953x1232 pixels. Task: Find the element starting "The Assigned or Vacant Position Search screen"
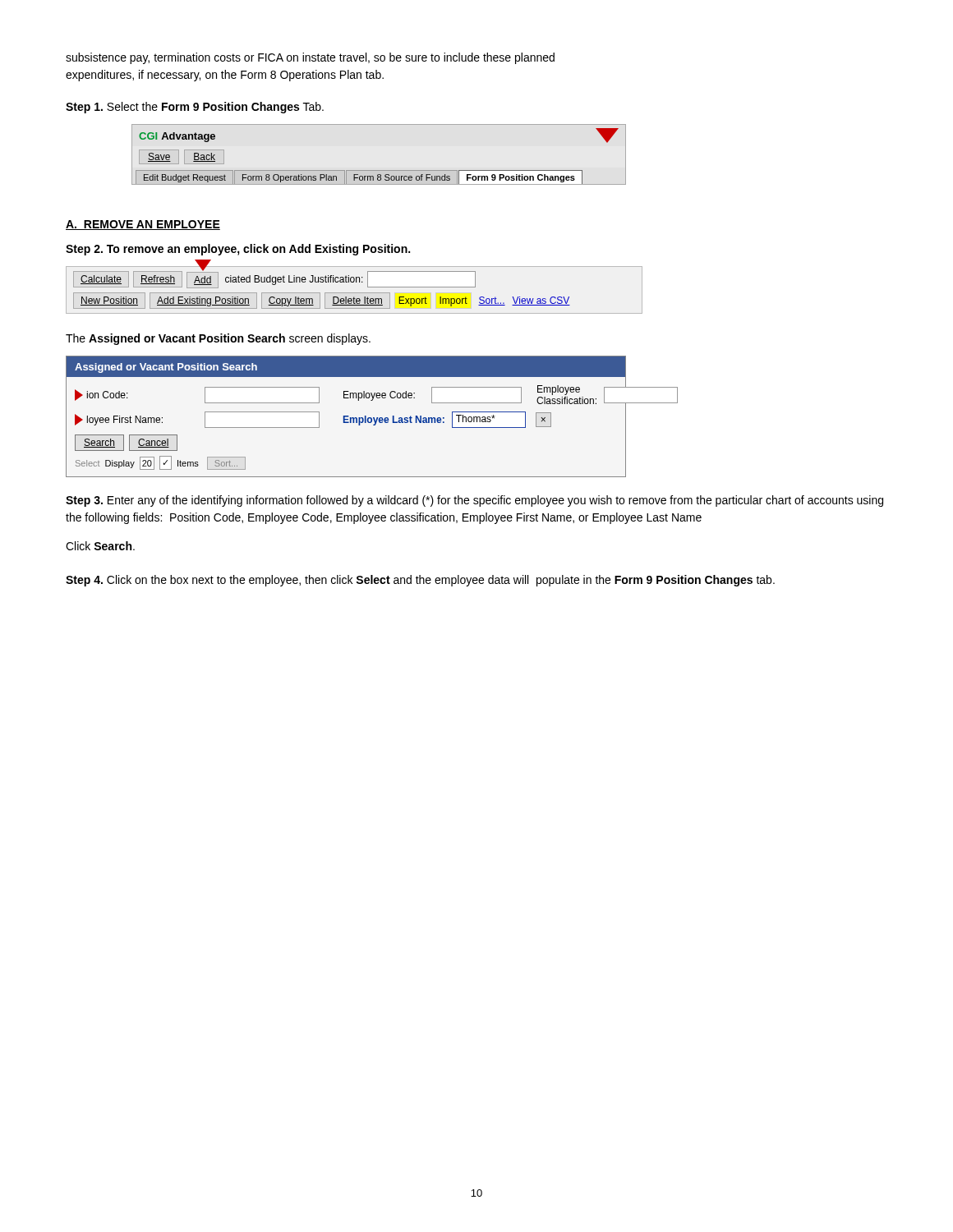(219, 338)
